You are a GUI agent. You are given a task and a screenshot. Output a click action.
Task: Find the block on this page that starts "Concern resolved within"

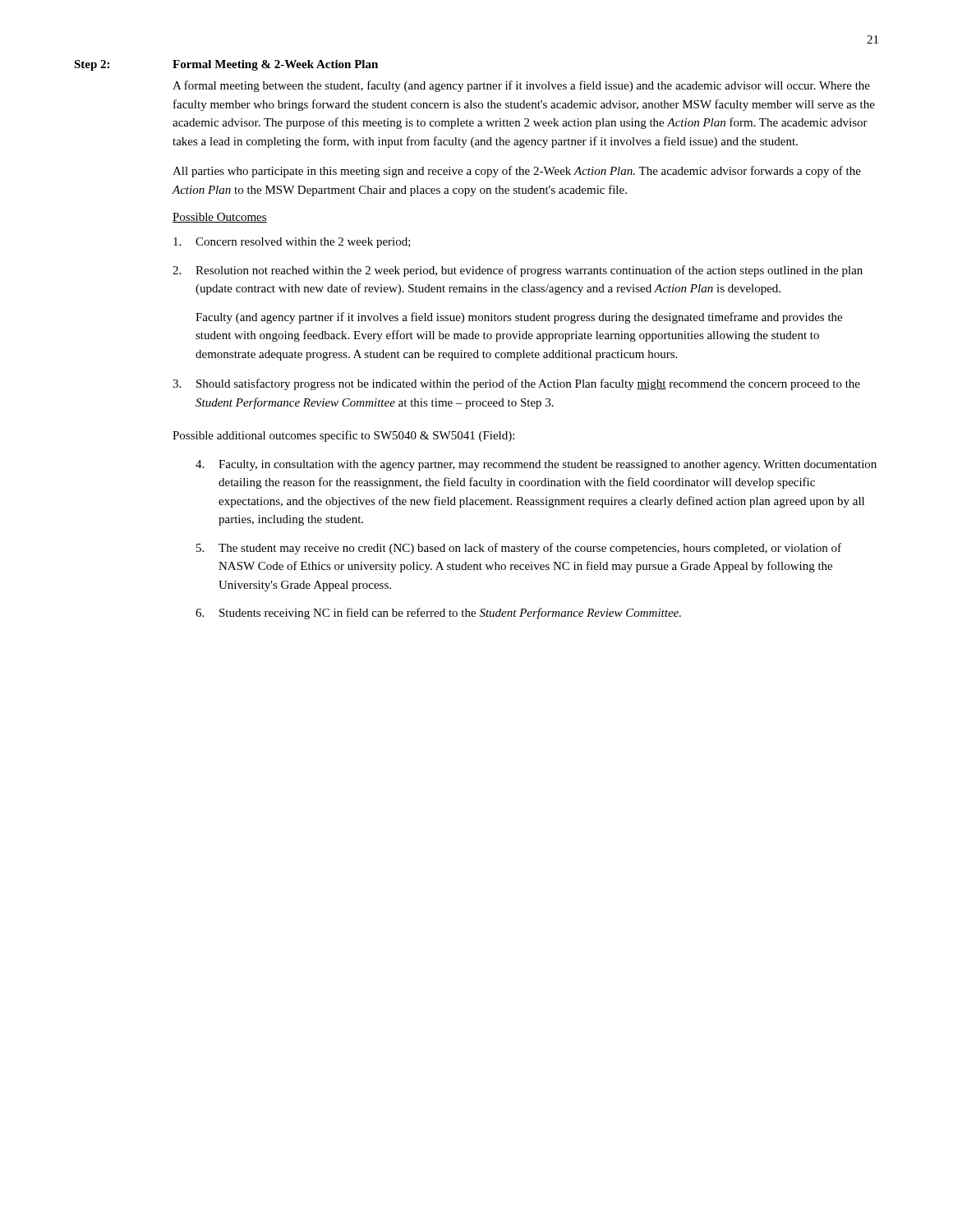click(x=292, y=243)
